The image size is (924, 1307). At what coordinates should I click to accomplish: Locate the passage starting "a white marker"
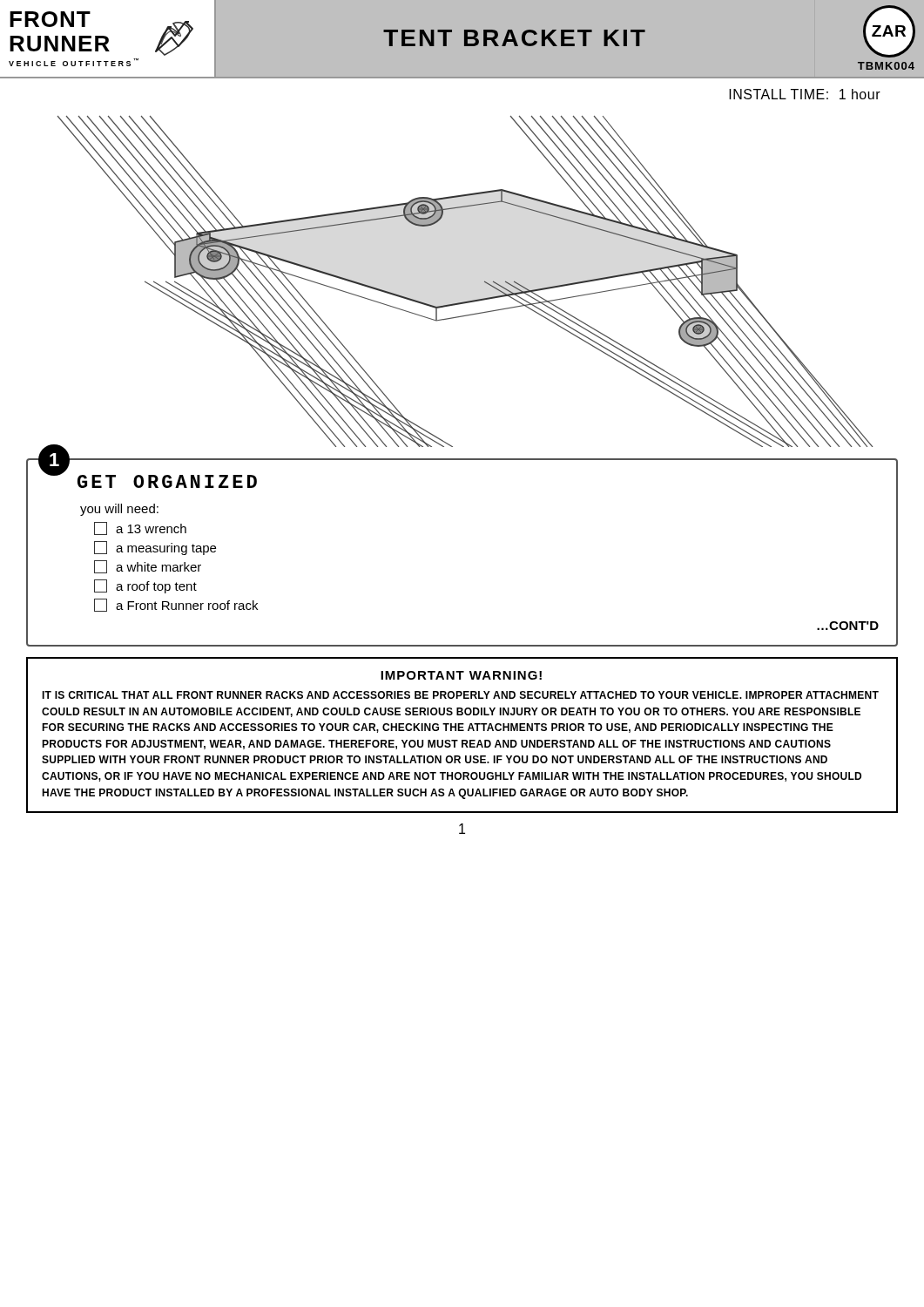click(x=148, y=567)
